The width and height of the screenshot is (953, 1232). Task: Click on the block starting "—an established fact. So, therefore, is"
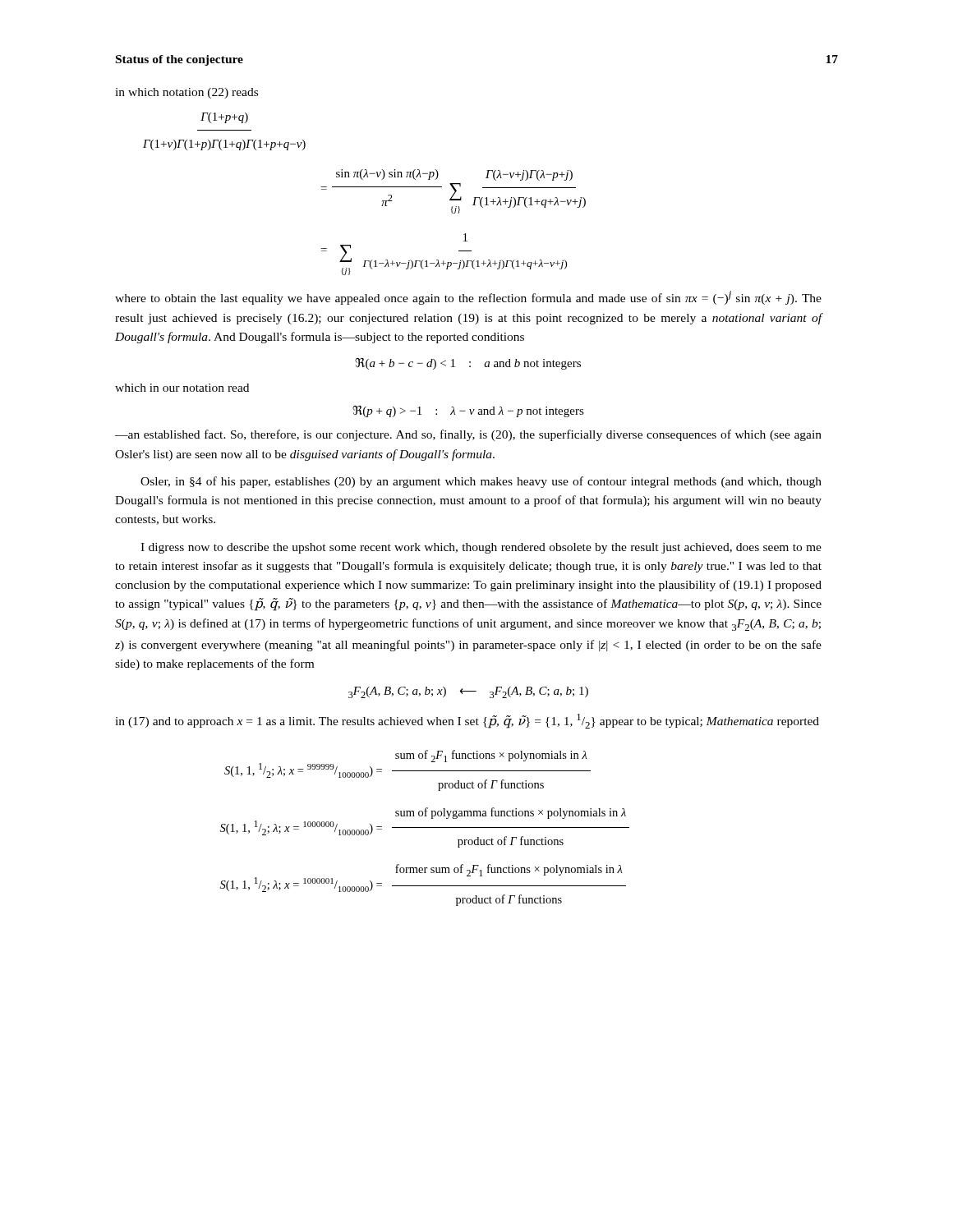pyautogui.click(x=468, y=444)
